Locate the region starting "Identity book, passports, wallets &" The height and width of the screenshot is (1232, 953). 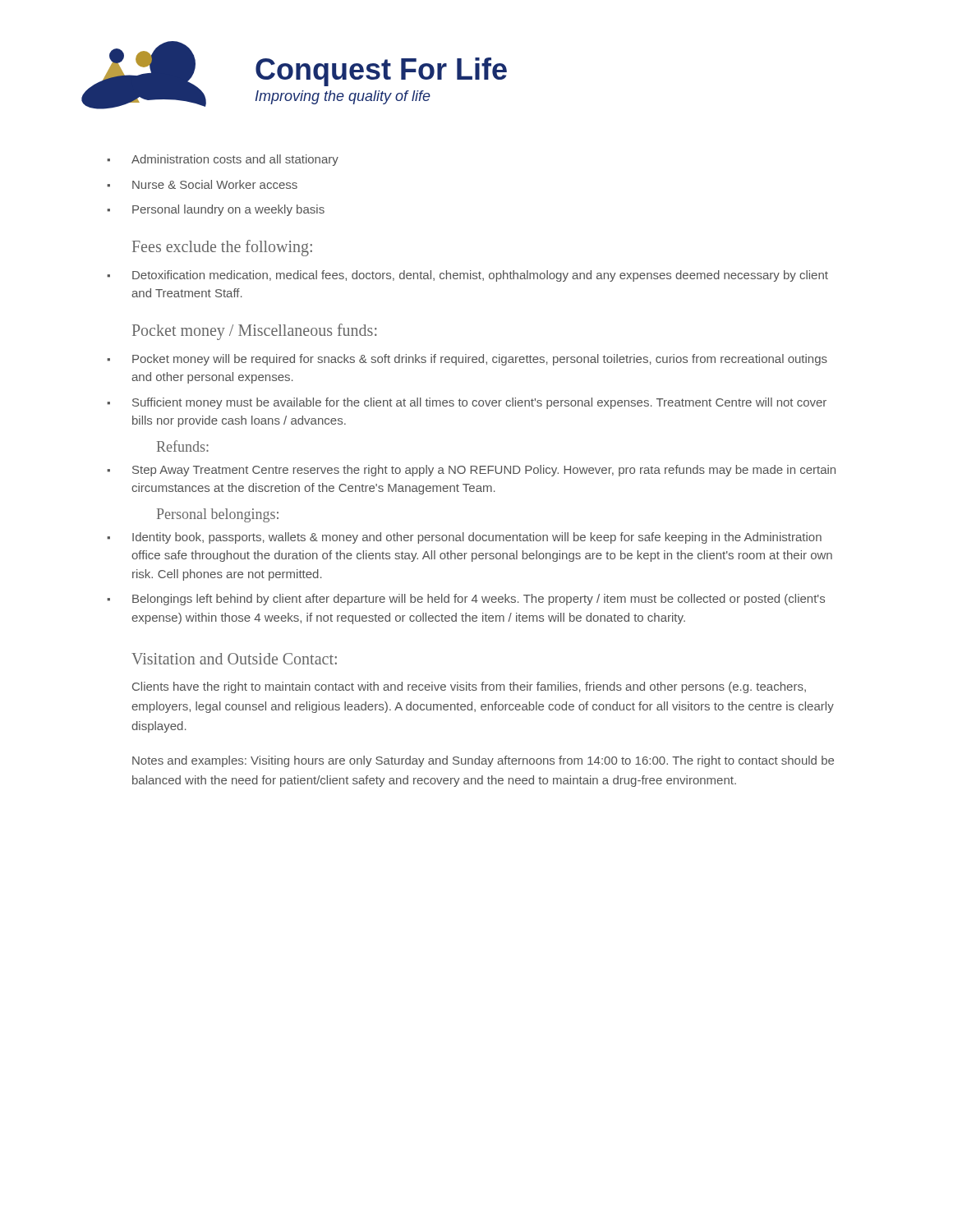(x=476, y=555)
